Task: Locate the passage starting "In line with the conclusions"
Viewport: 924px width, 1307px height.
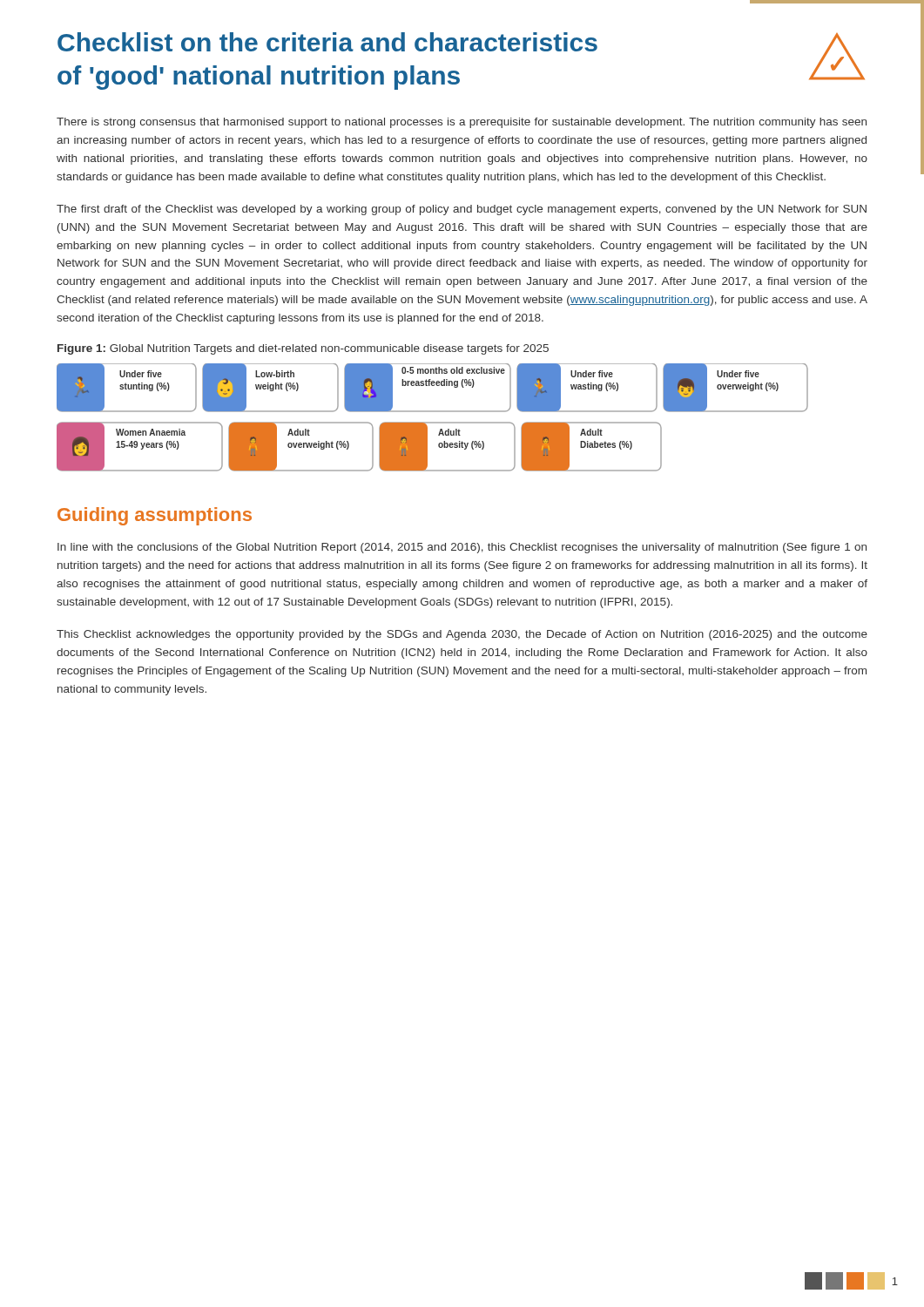Action: pyautogui.click(x=462, y=574)
